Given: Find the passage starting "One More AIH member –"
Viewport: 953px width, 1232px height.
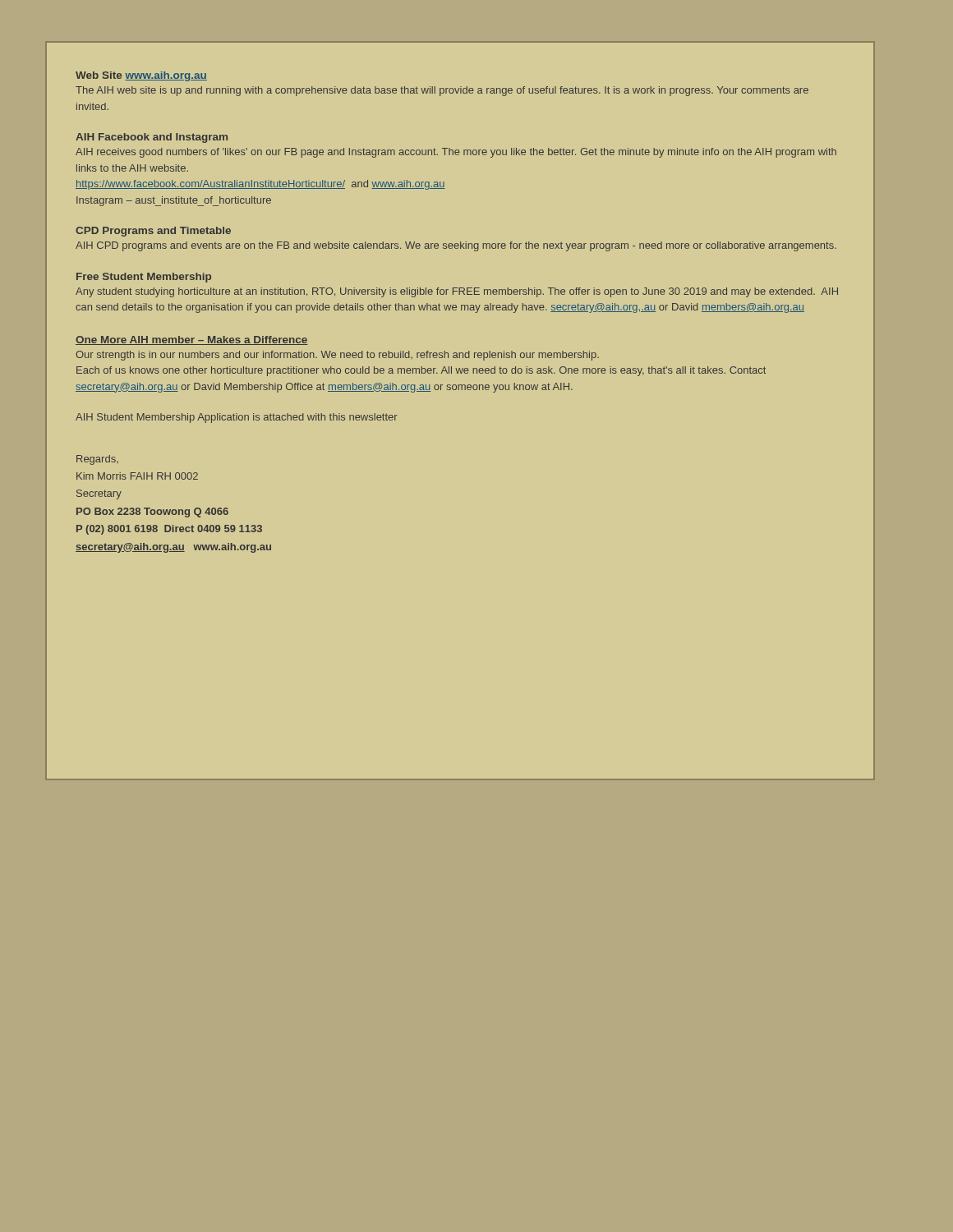Looking at the screenshot, I should tap(192, 339).
